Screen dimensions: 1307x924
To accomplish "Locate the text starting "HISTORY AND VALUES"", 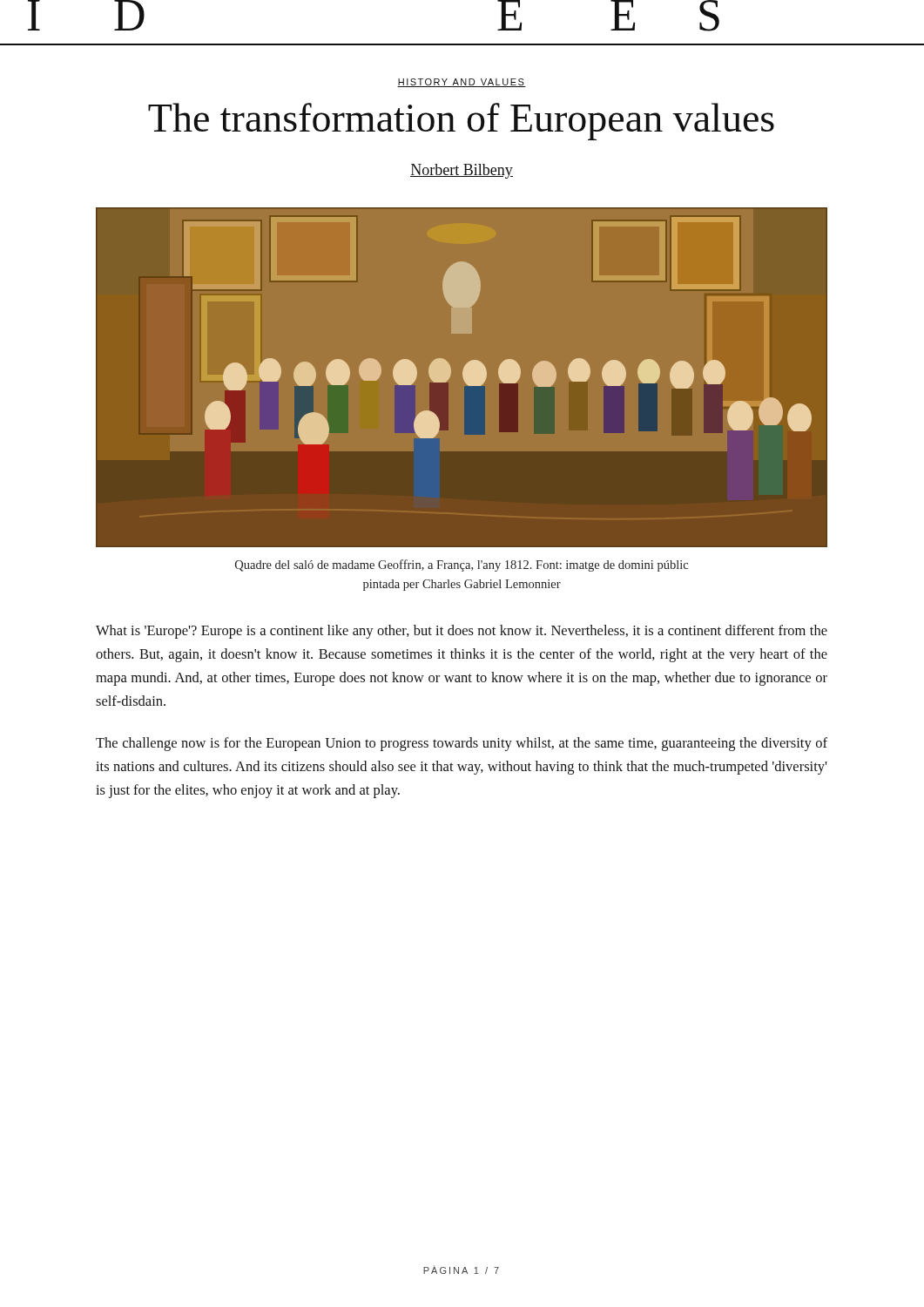I will 462,82.
